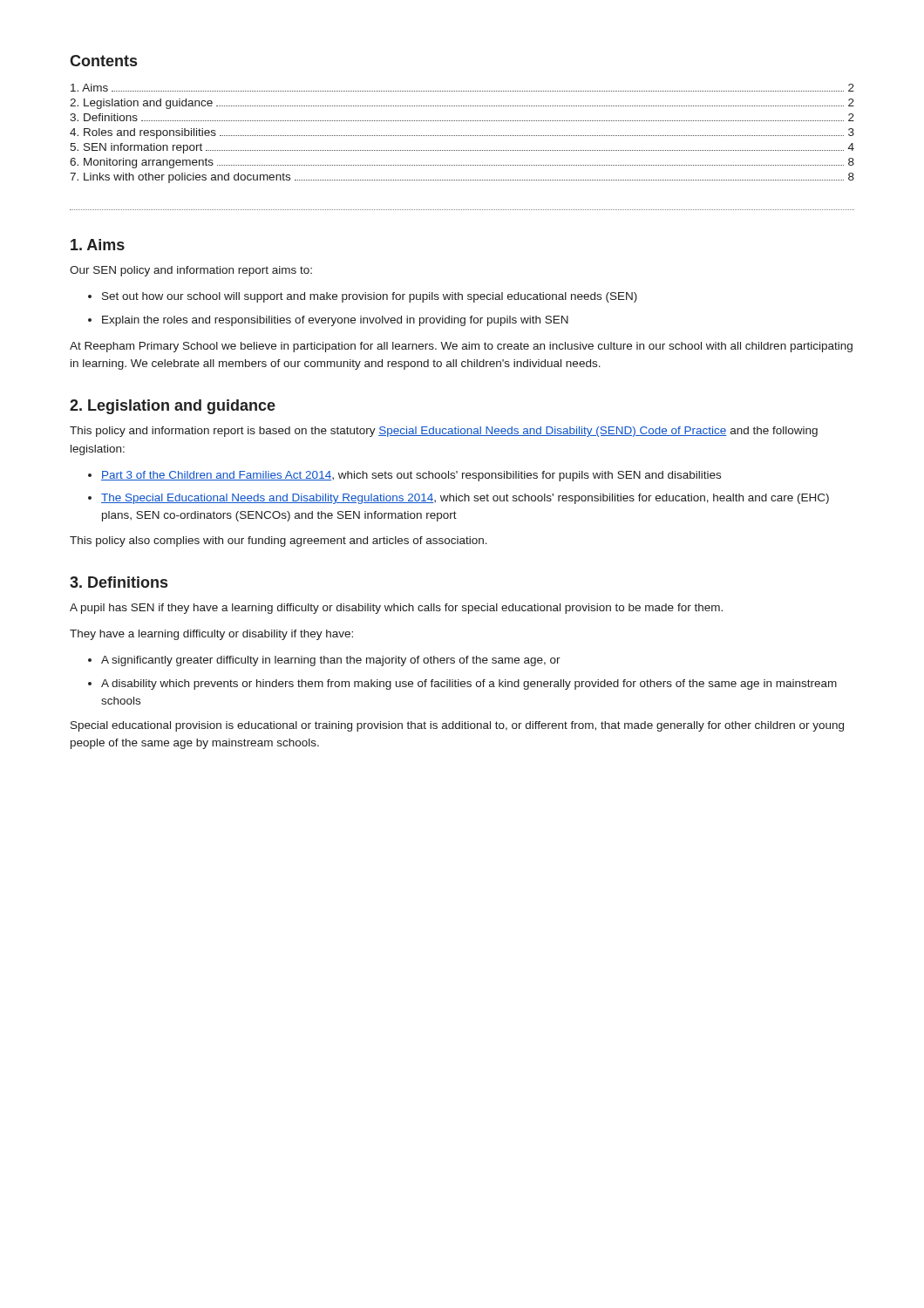Click the passage that begins "A pupil has SEN if they"

397,607
